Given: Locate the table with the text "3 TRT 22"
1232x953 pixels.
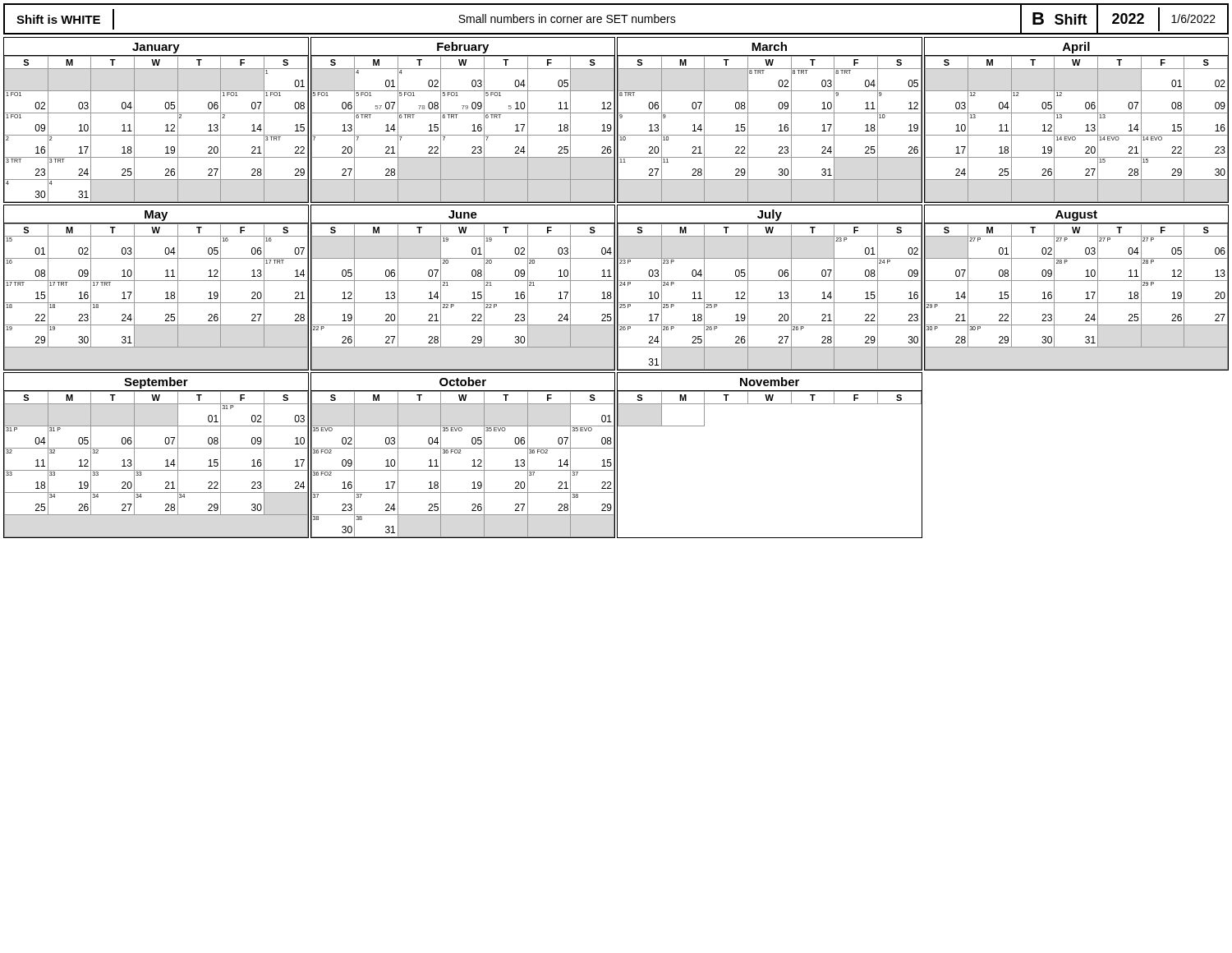Looking at the screenshot, I should [156, 120].
